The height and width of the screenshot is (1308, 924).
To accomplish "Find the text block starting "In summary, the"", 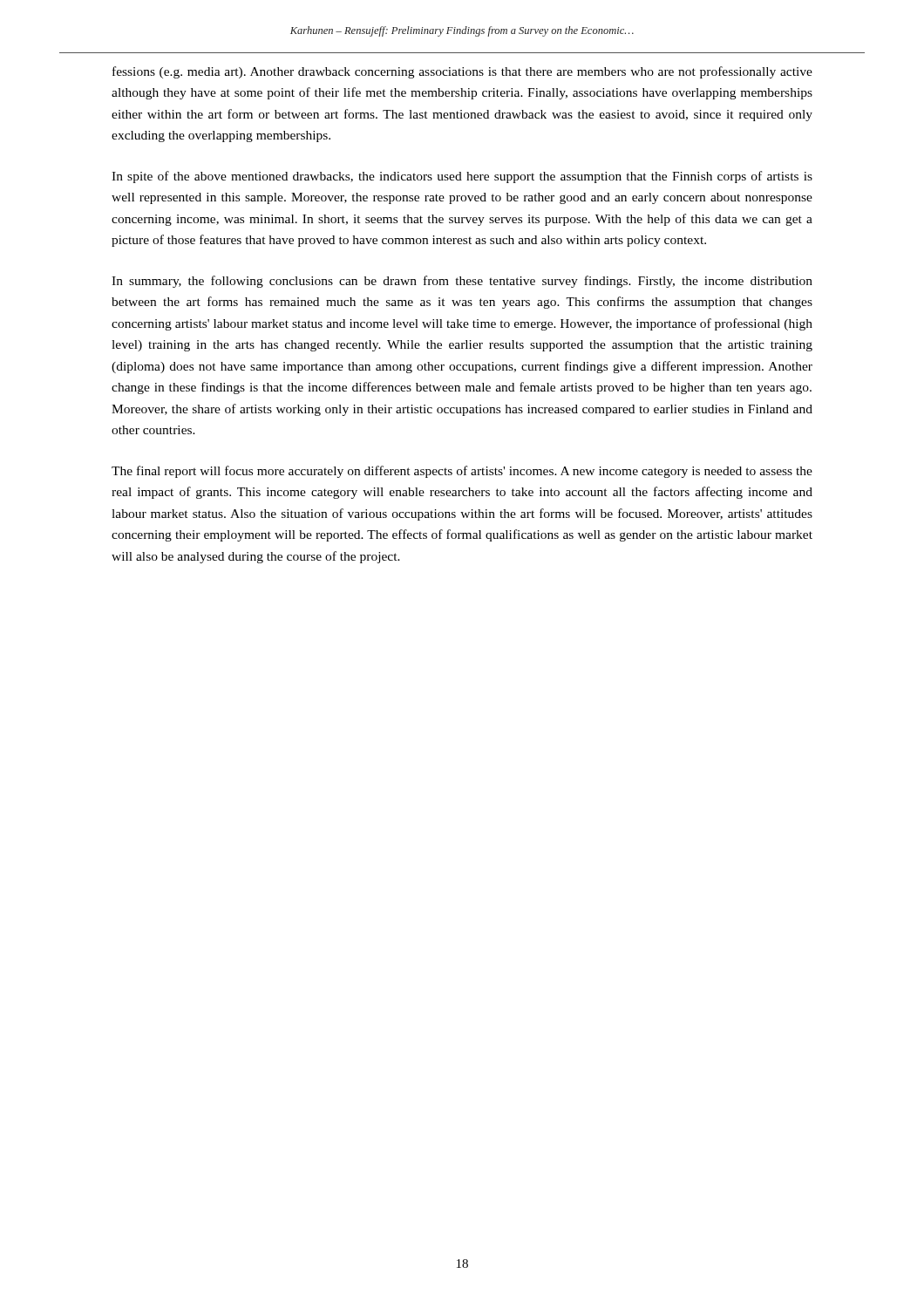I will pos(462,355).
